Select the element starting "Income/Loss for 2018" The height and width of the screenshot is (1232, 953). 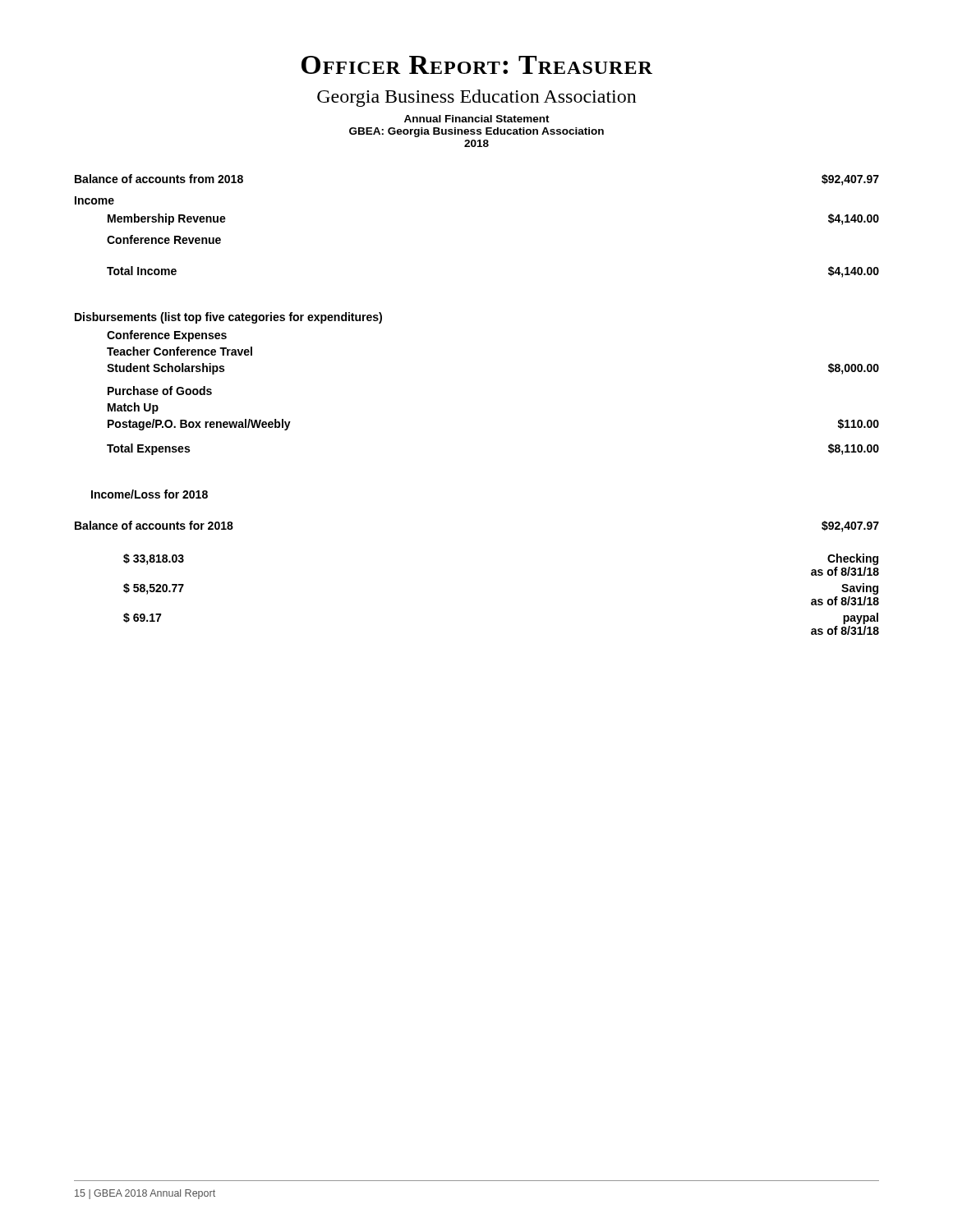(150, 494)
